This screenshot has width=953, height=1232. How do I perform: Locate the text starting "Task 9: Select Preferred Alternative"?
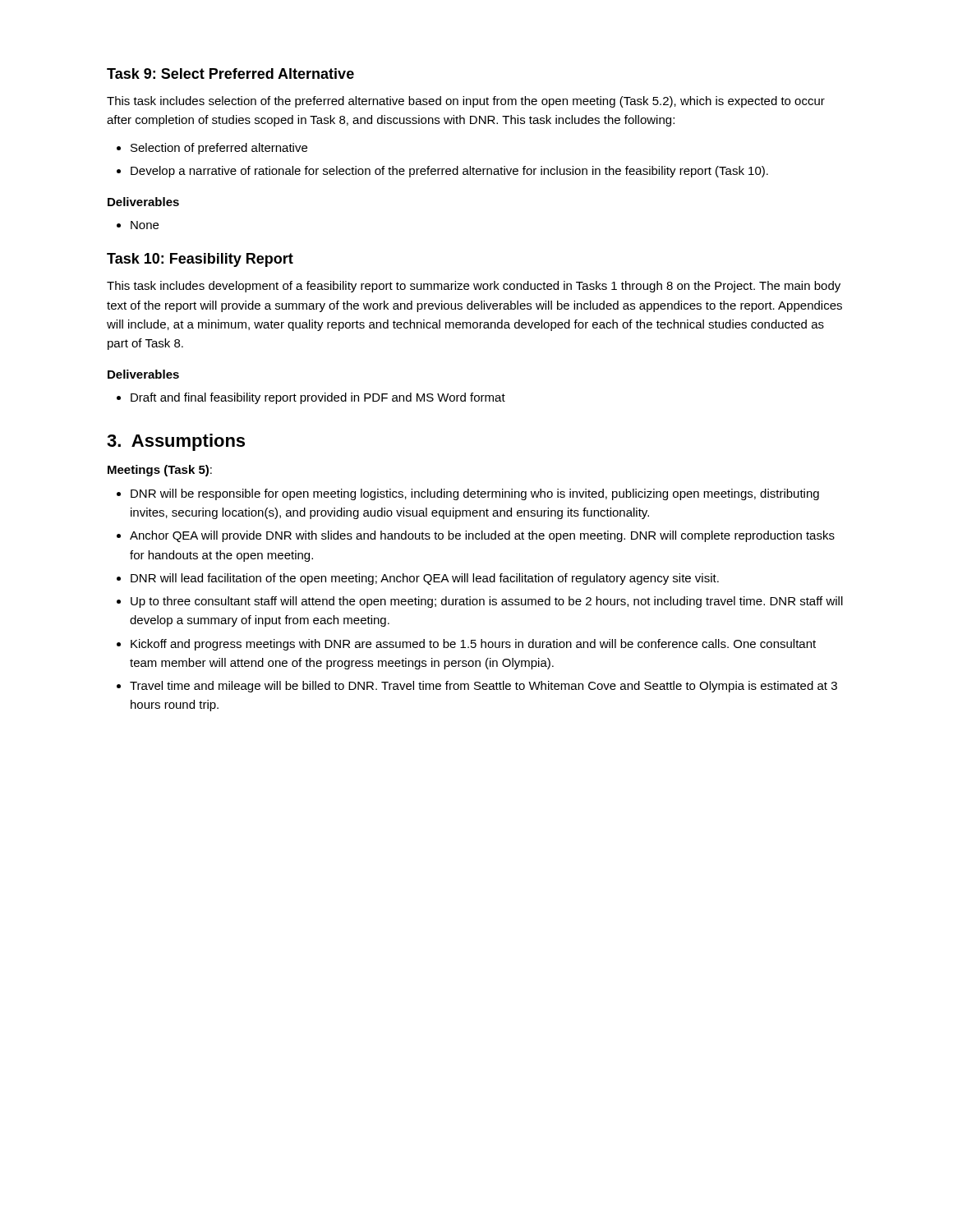coord(231,74)
